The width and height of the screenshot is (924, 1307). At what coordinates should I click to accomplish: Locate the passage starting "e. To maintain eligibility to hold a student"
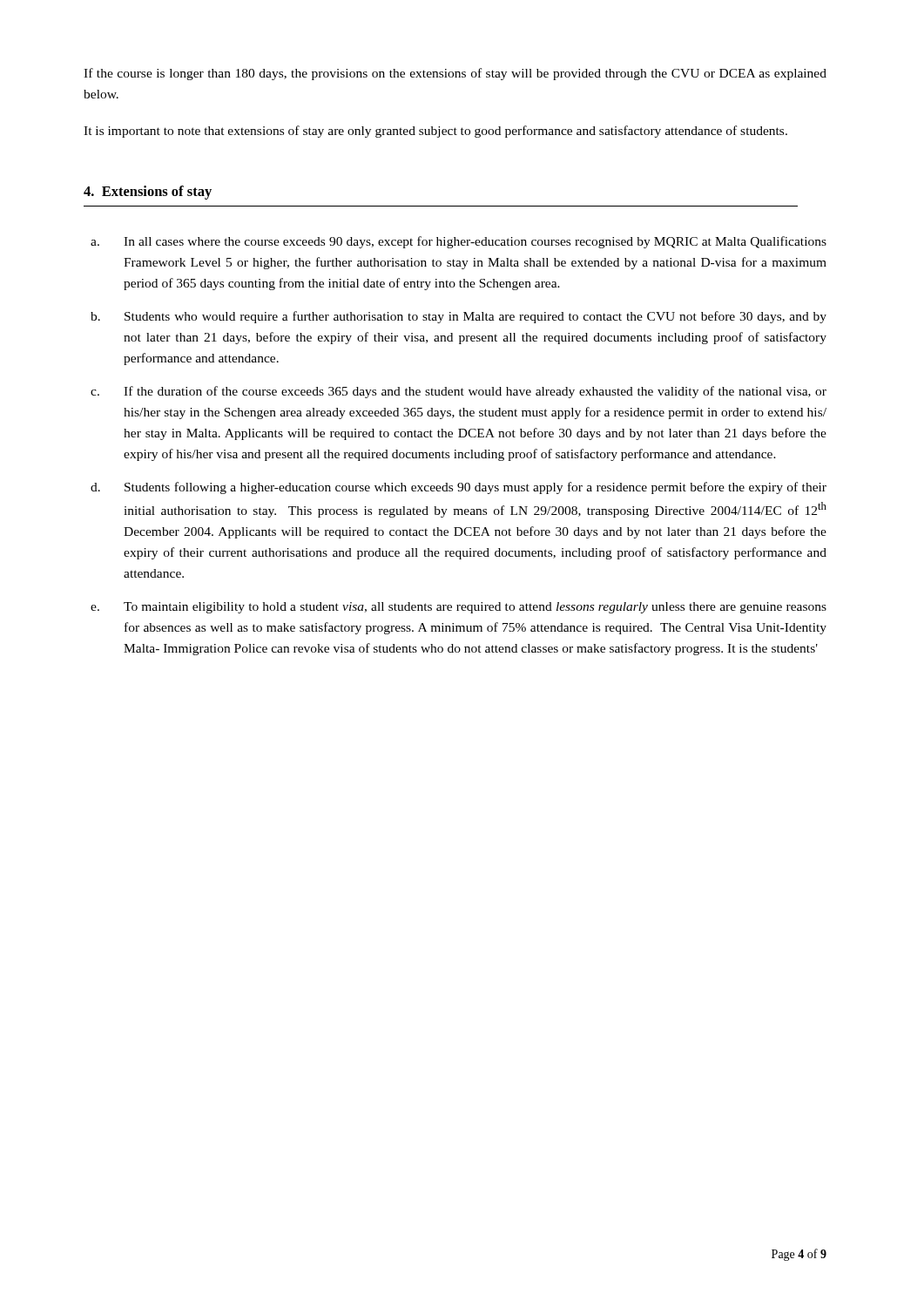(455, 628)
